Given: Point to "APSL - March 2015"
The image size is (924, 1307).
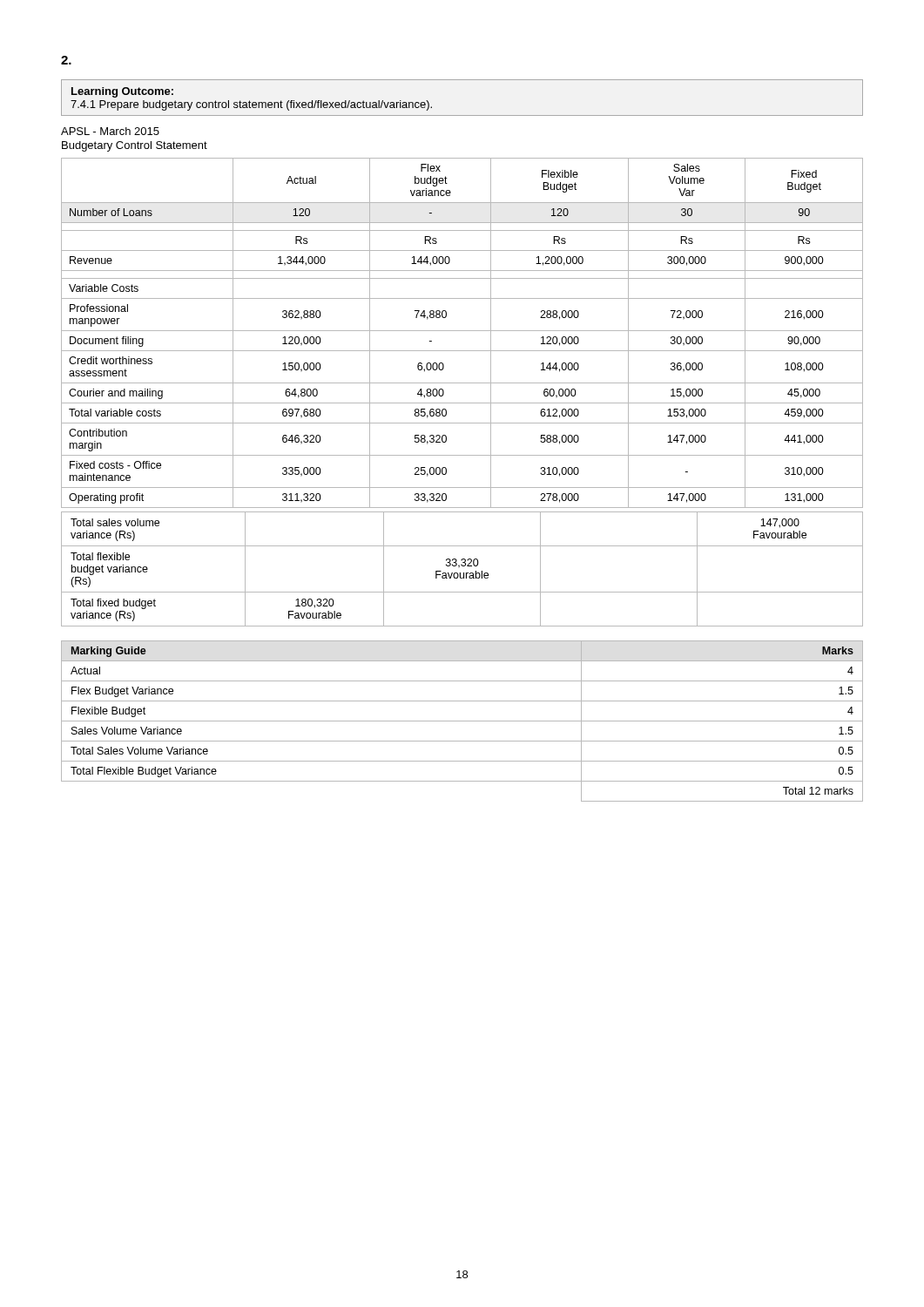Looking at the screenshot, I should [110, 131].
